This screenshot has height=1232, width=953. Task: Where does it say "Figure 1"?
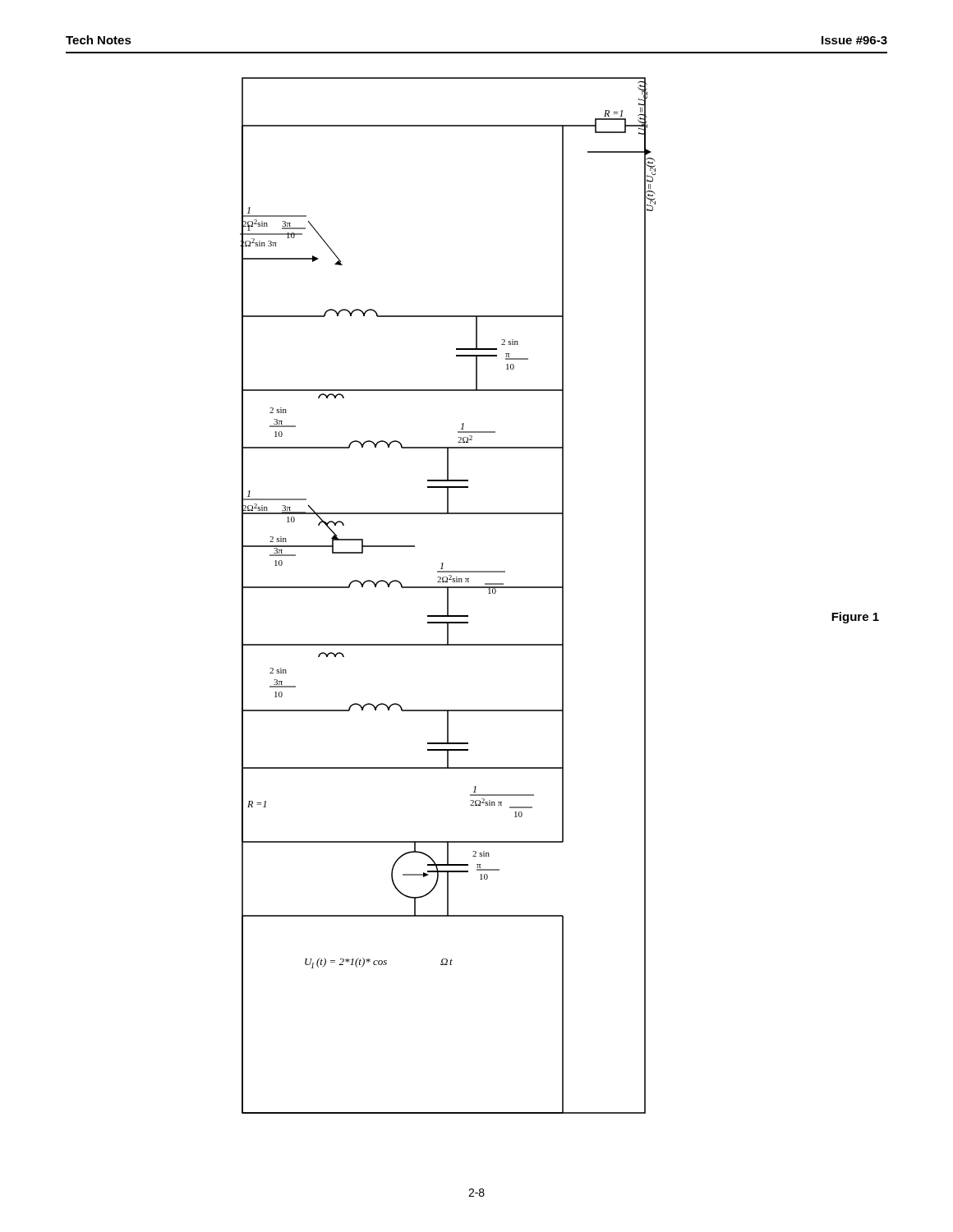tap(855, 616)
